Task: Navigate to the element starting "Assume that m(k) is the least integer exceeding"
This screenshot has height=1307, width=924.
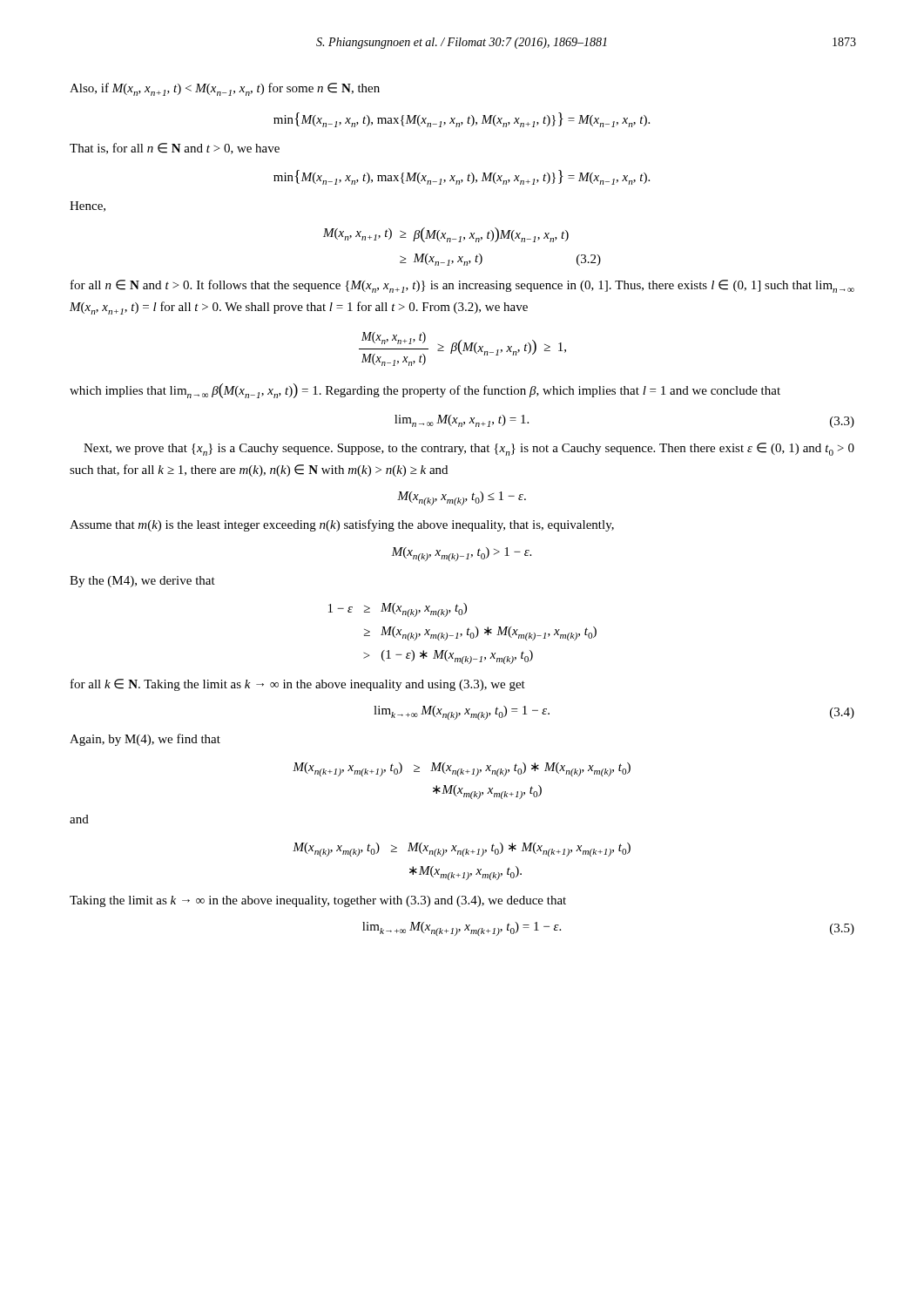Action: pyautogui.click(x=342, y=525)
